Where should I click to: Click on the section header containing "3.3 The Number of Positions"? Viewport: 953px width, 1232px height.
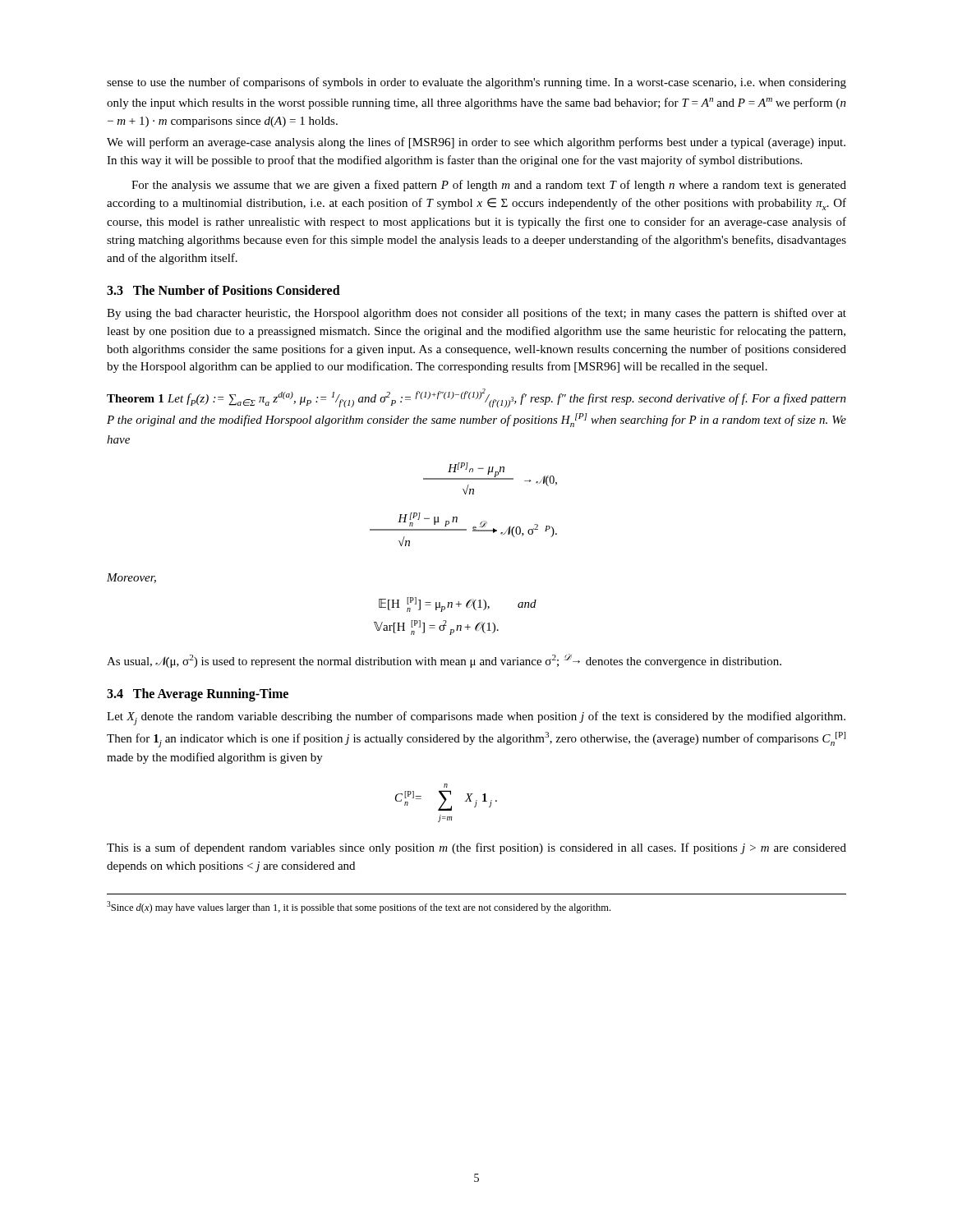point(223,290)
